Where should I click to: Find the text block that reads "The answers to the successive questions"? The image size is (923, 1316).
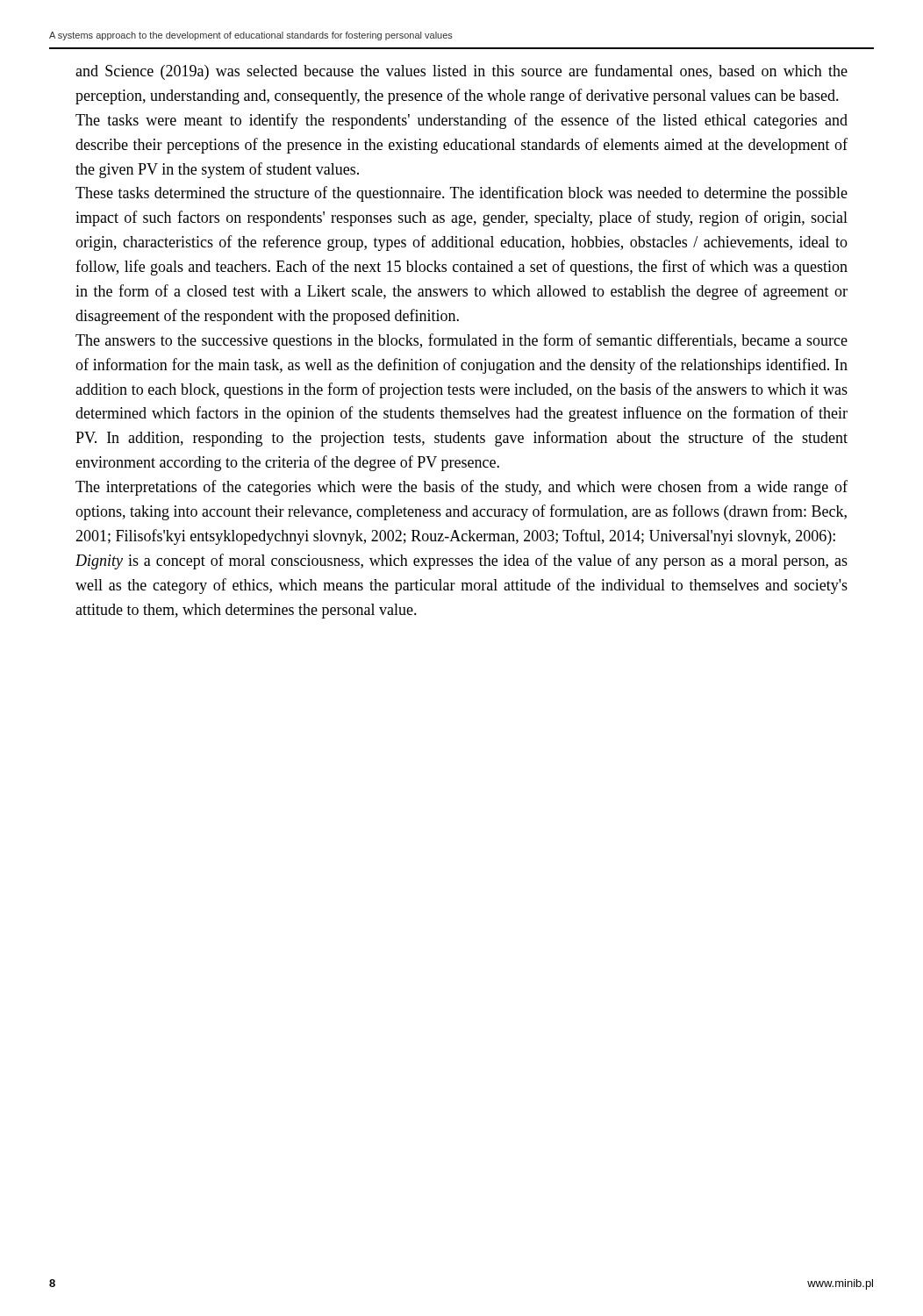[462, 402]
